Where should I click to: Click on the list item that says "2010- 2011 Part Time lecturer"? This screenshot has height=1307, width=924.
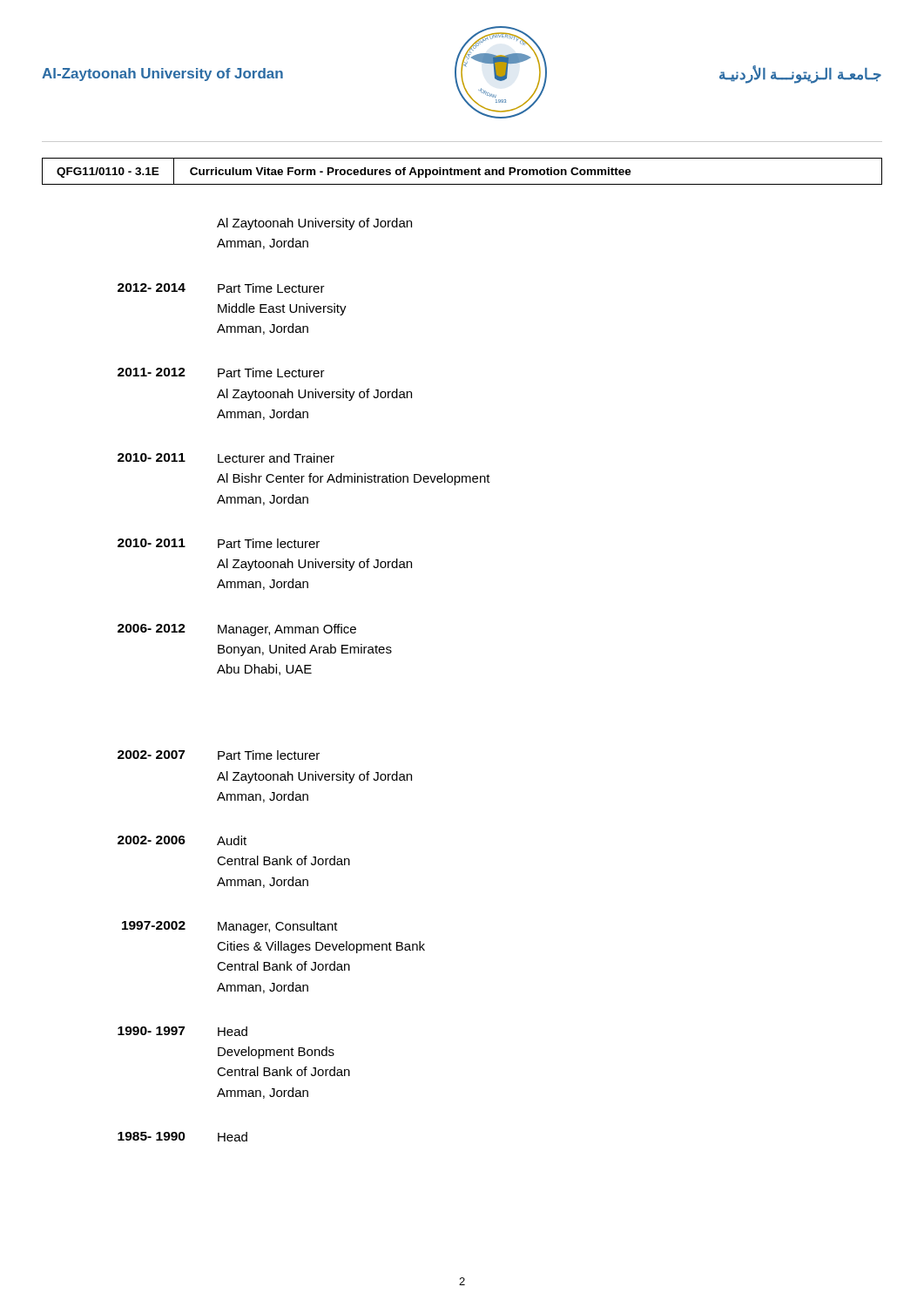(x=227, y=563)
